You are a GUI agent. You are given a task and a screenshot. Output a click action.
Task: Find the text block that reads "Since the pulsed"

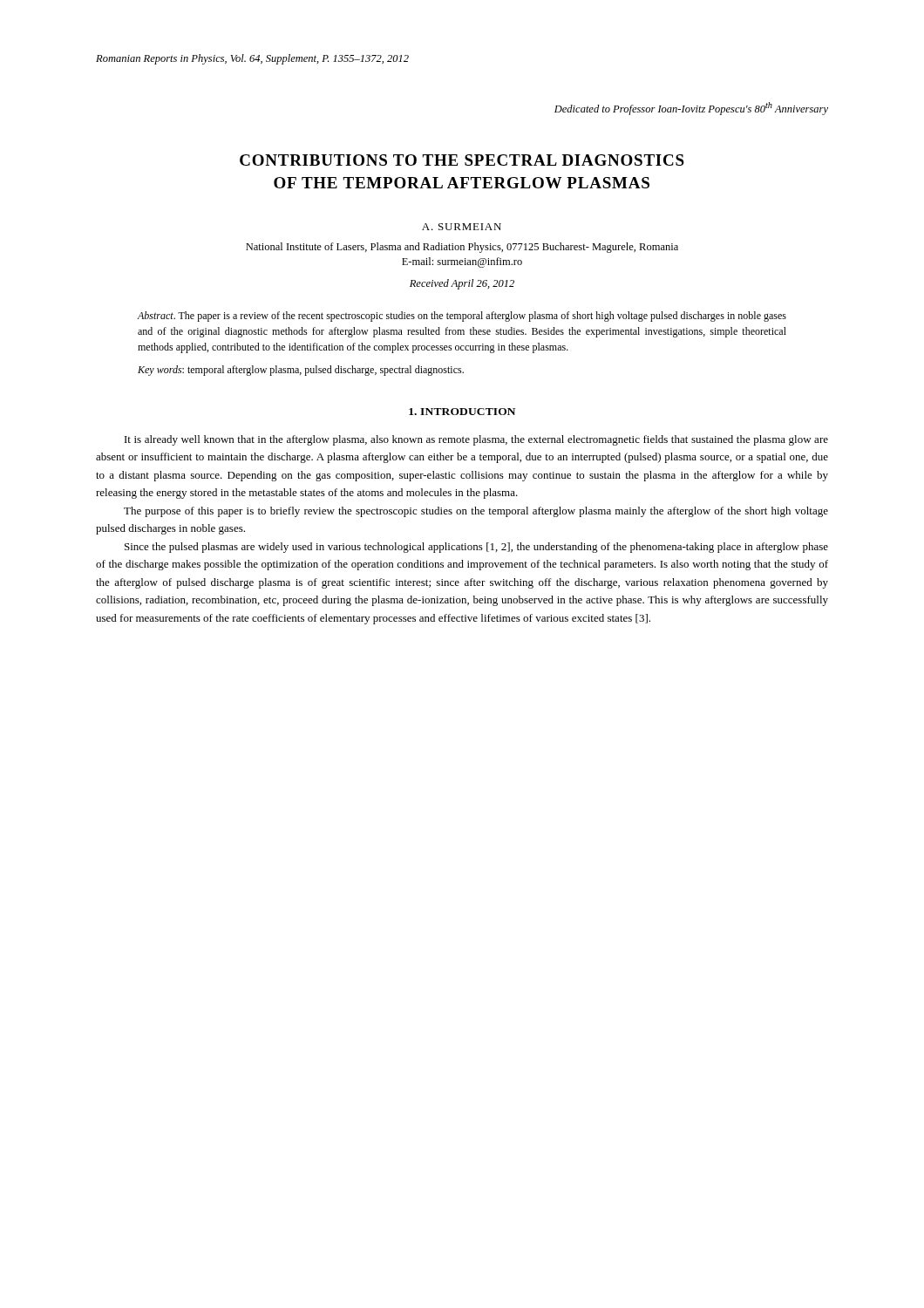click(x=462, y=582)
